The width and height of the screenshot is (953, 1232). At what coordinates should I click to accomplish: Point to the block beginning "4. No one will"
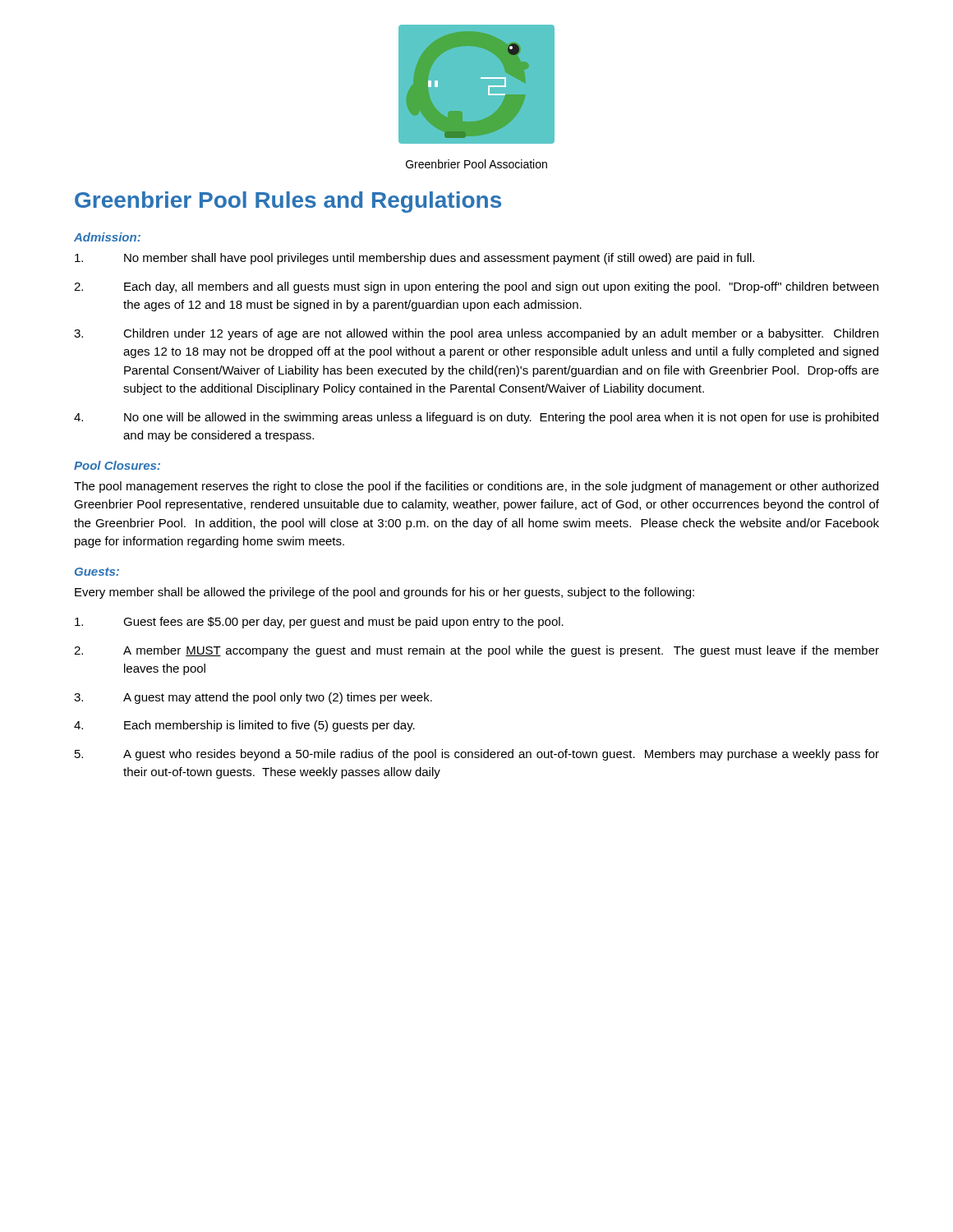tap(476, 426)
